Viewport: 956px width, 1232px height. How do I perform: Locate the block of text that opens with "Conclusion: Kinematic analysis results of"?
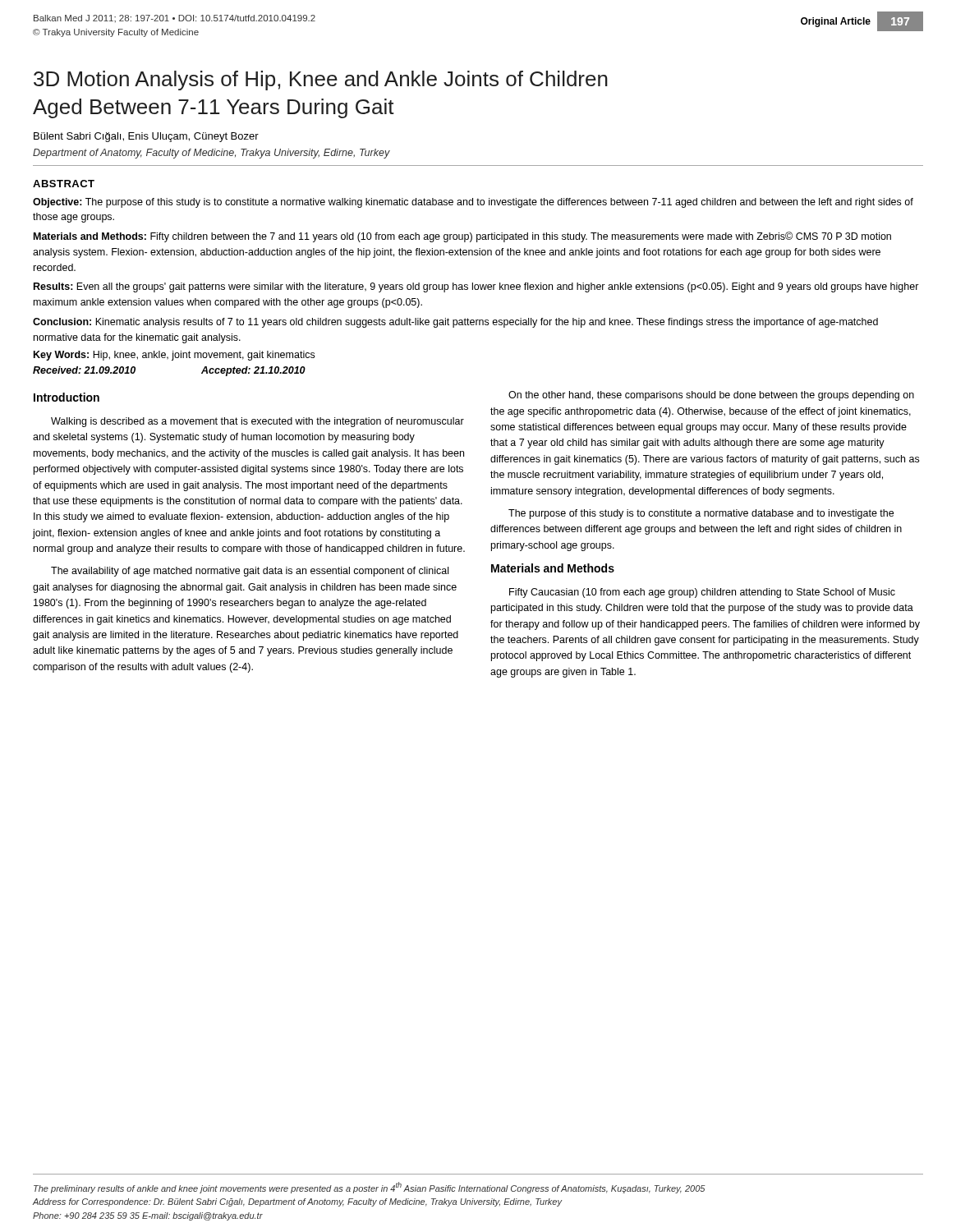point(456,330)
